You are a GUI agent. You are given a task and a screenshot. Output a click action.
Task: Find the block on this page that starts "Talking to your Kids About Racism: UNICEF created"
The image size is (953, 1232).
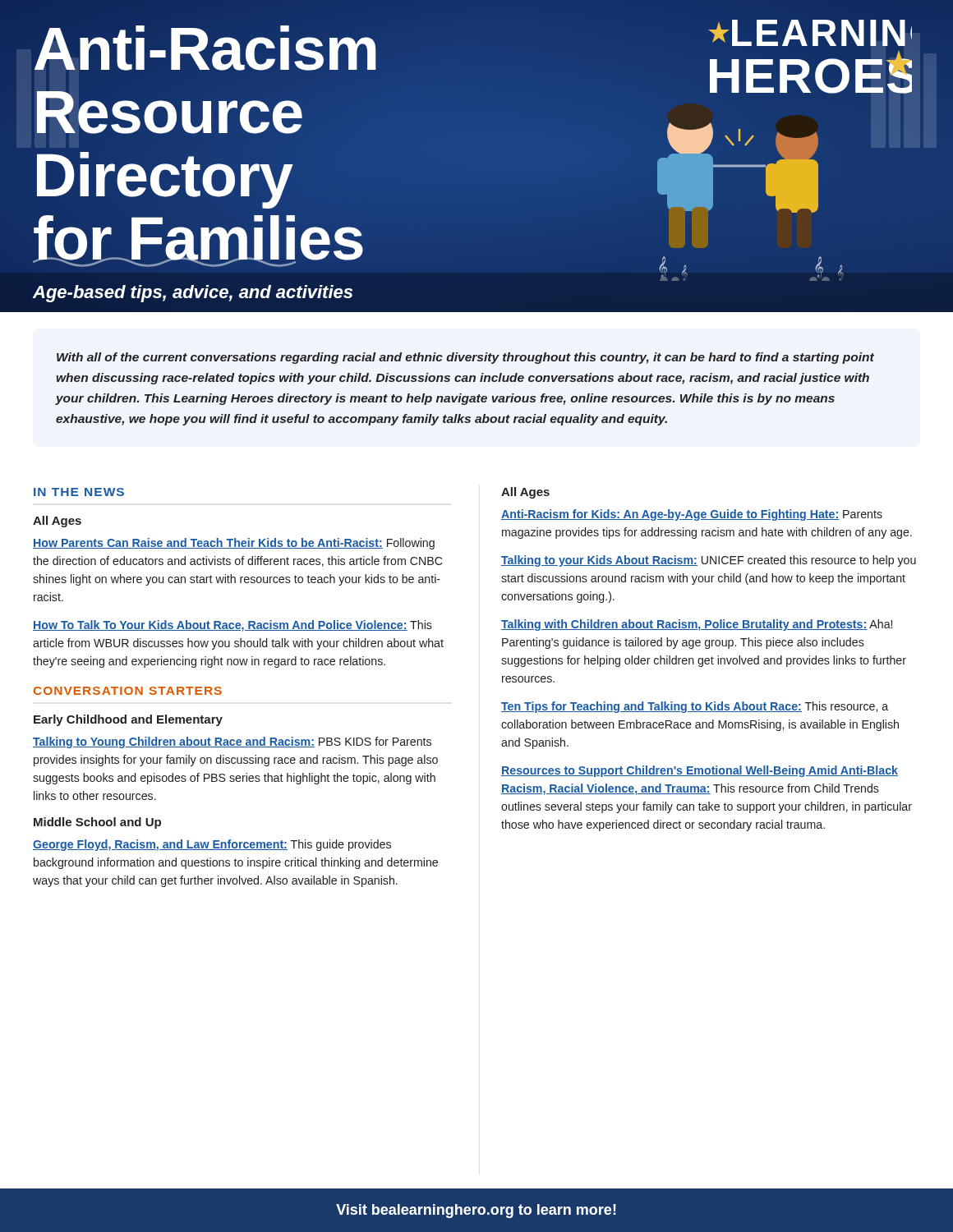coord(709,578)
